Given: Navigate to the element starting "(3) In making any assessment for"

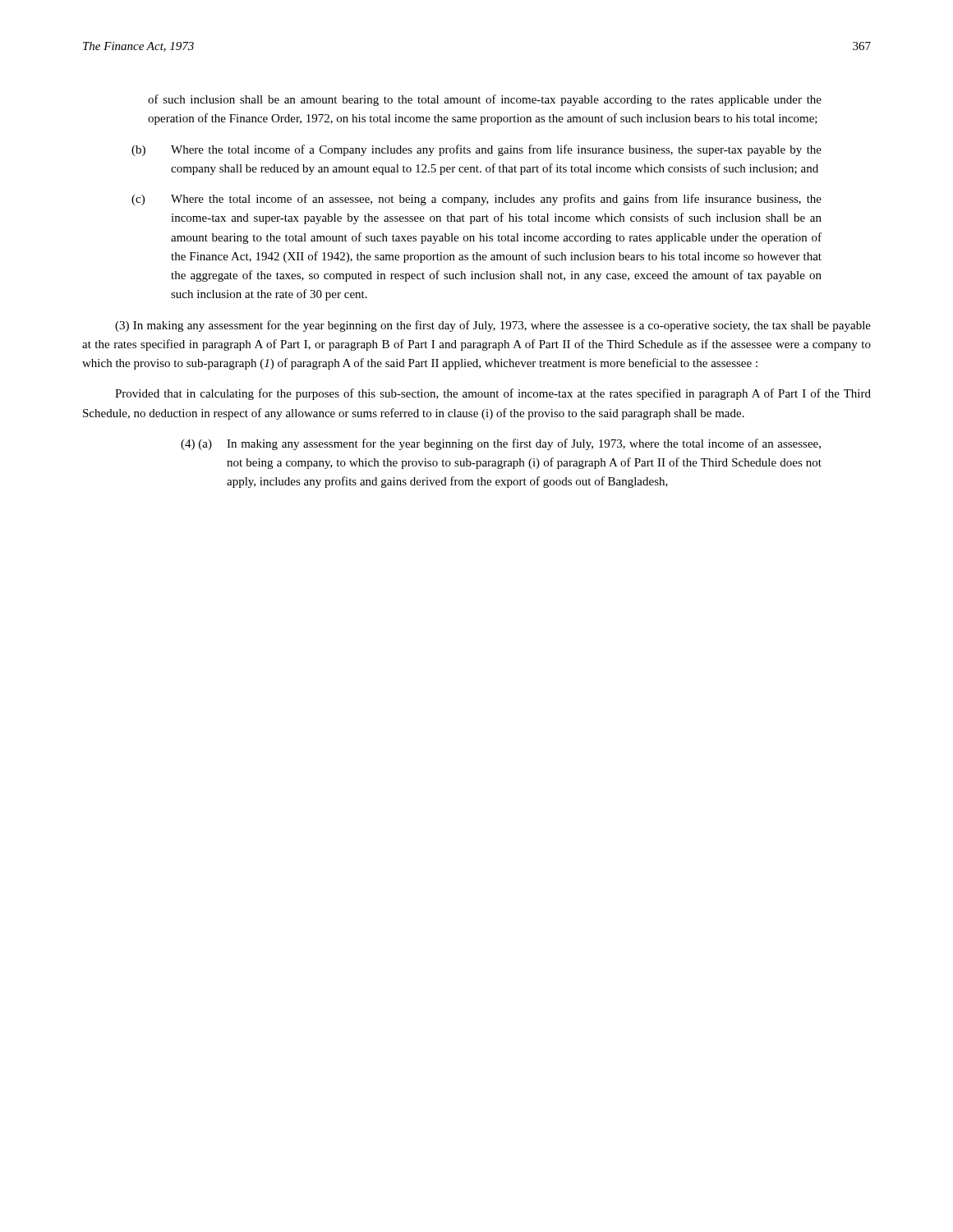Looking at the screenshot, I should [x=476, y=344].
